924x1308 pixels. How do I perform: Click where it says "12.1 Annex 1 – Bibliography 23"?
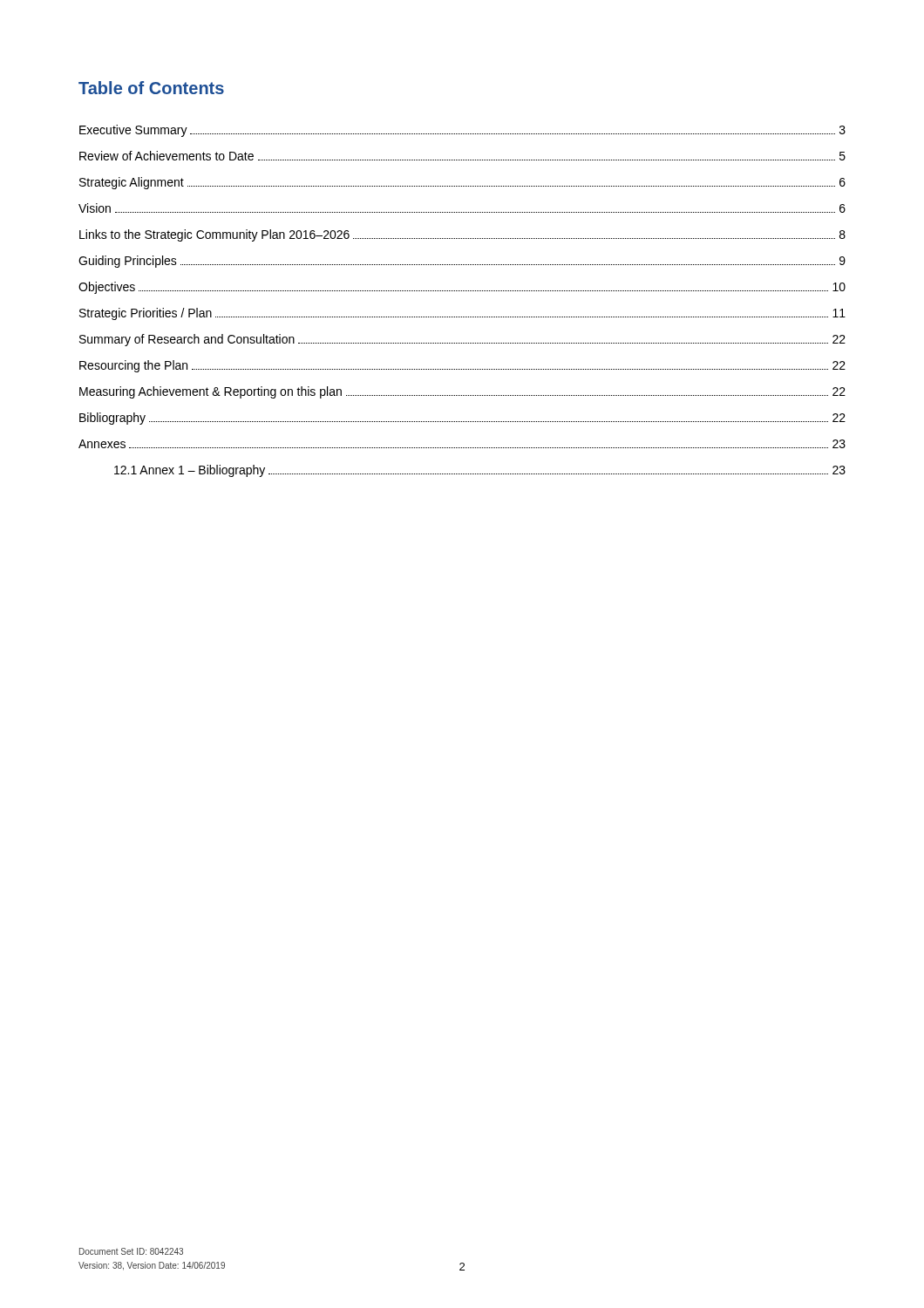tap(479, 470)
